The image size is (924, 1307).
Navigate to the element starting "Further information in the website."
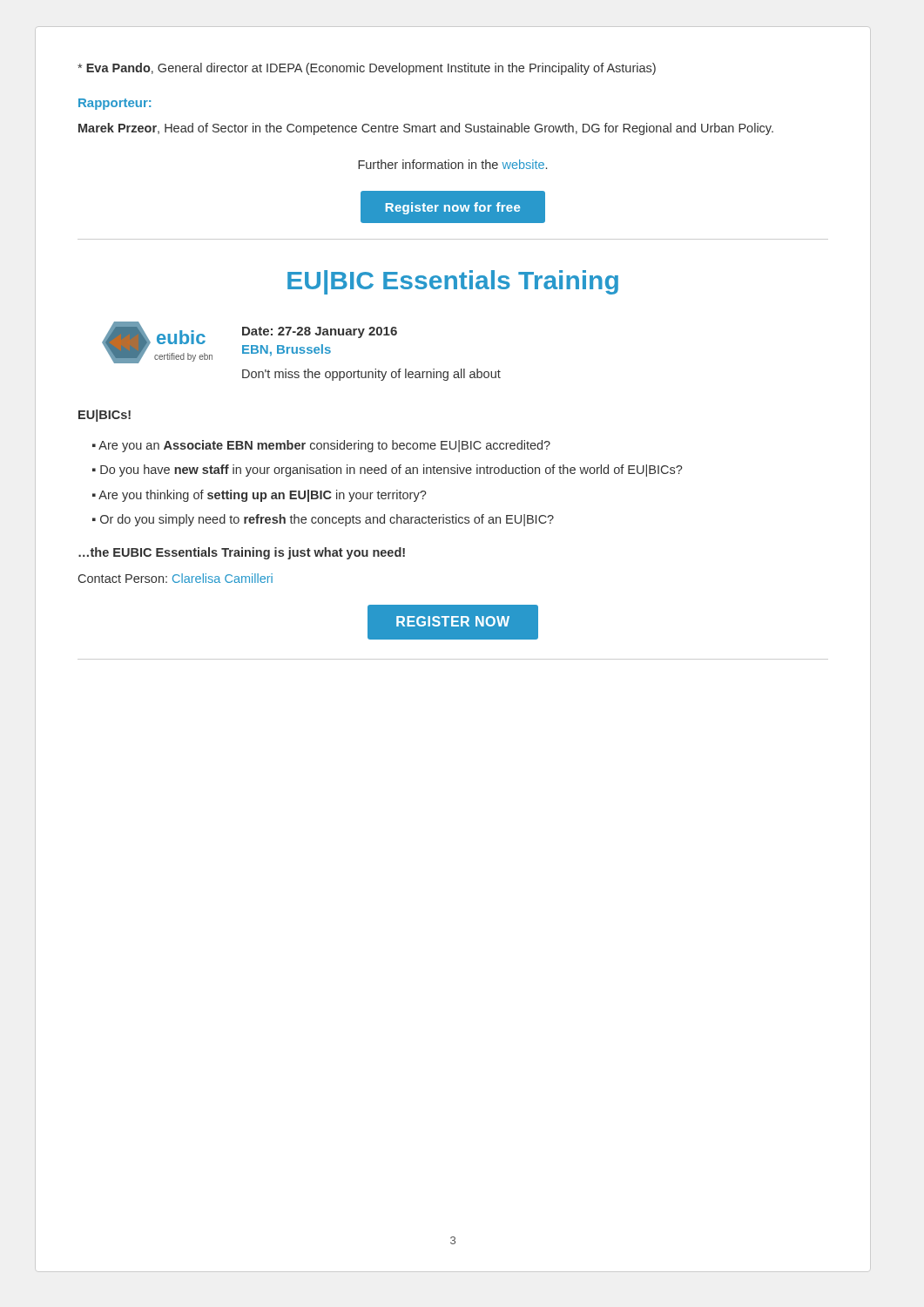[x=453, y=165]
